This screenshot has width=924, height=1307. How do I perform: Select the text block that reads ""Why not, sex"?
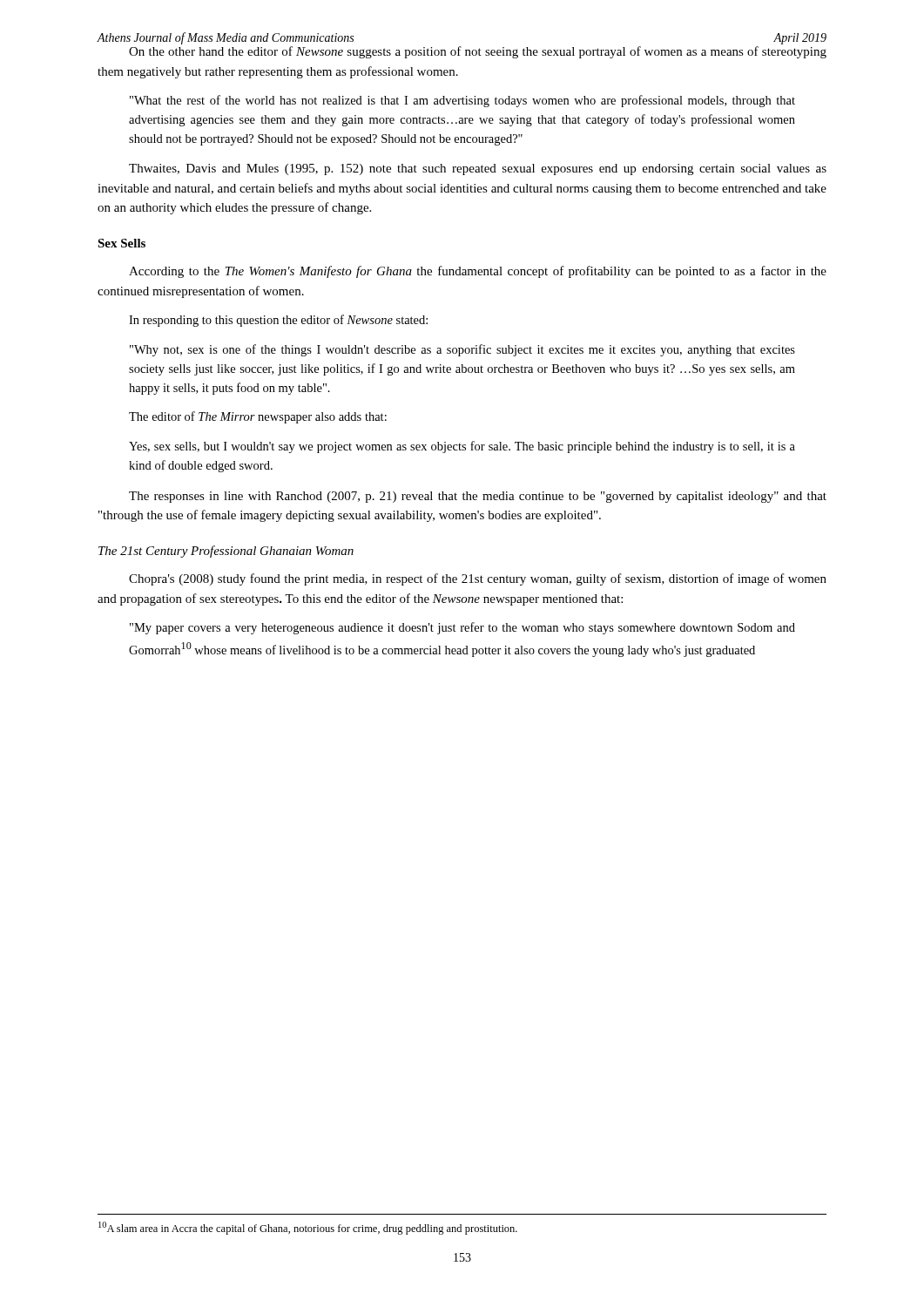pyautogui.click(x=462, y=369)
